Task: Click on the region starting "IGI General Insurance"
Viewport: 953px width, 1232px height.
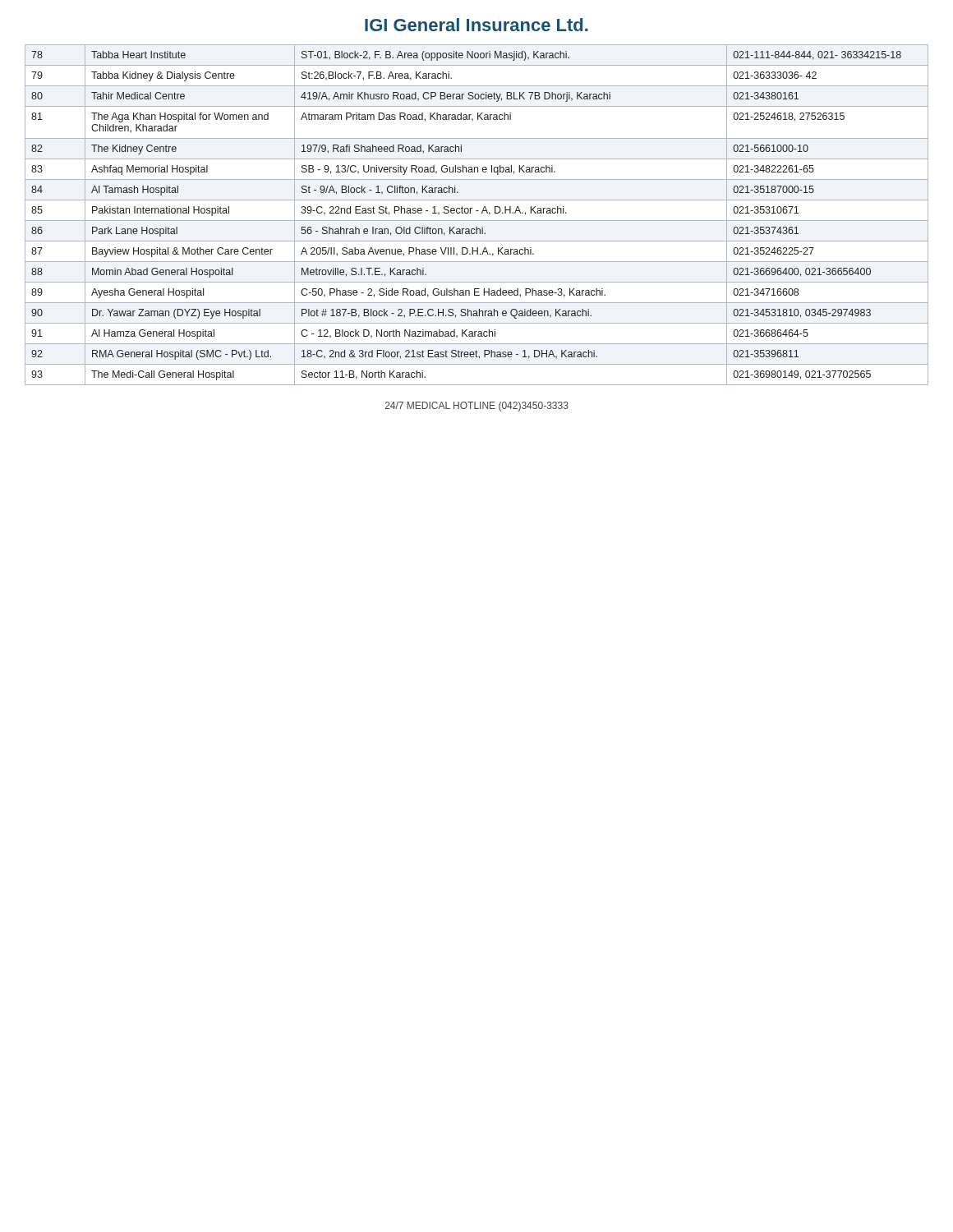Action: [476, 25]
